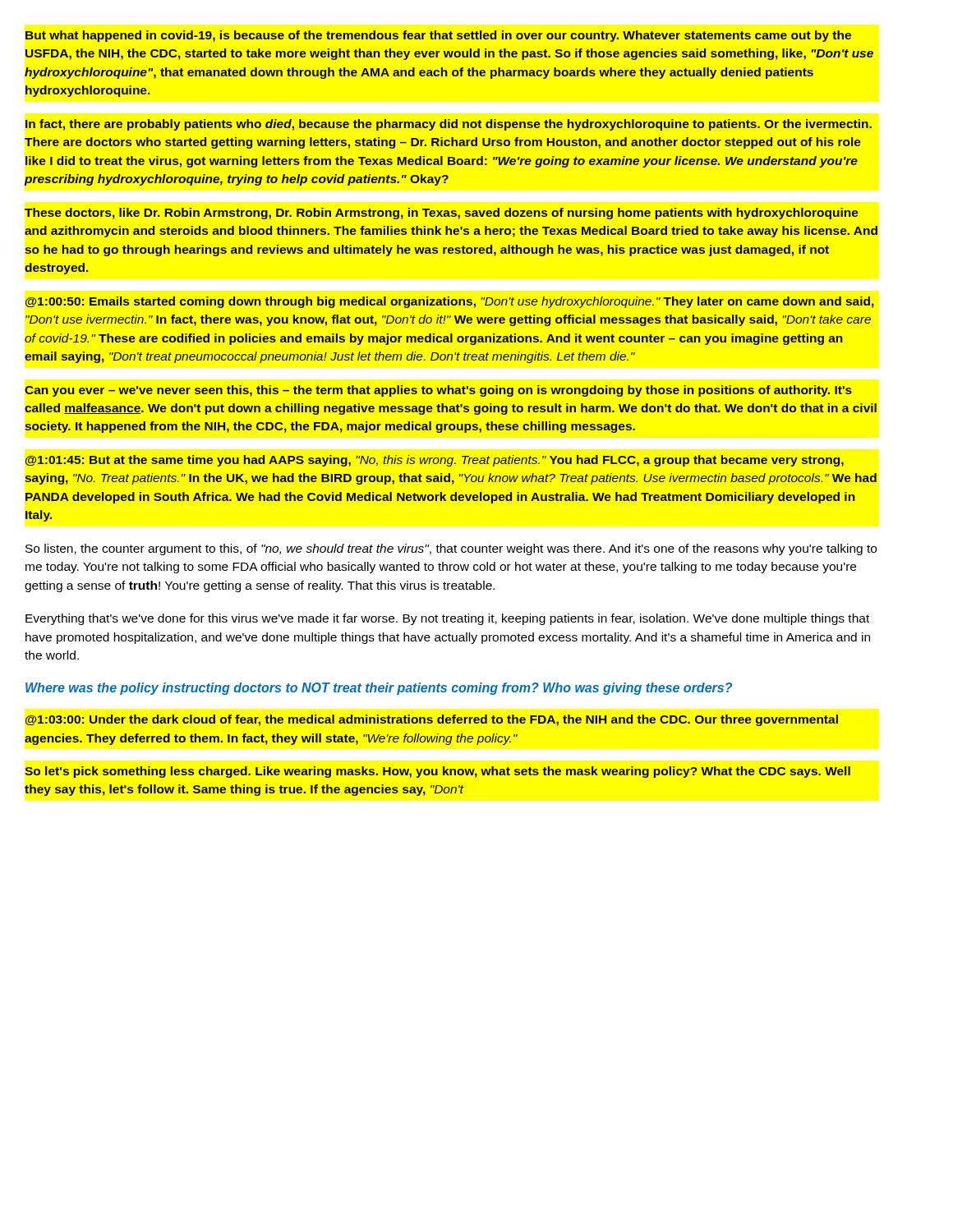
Task: Find the section header
Action: click(379, 688)
